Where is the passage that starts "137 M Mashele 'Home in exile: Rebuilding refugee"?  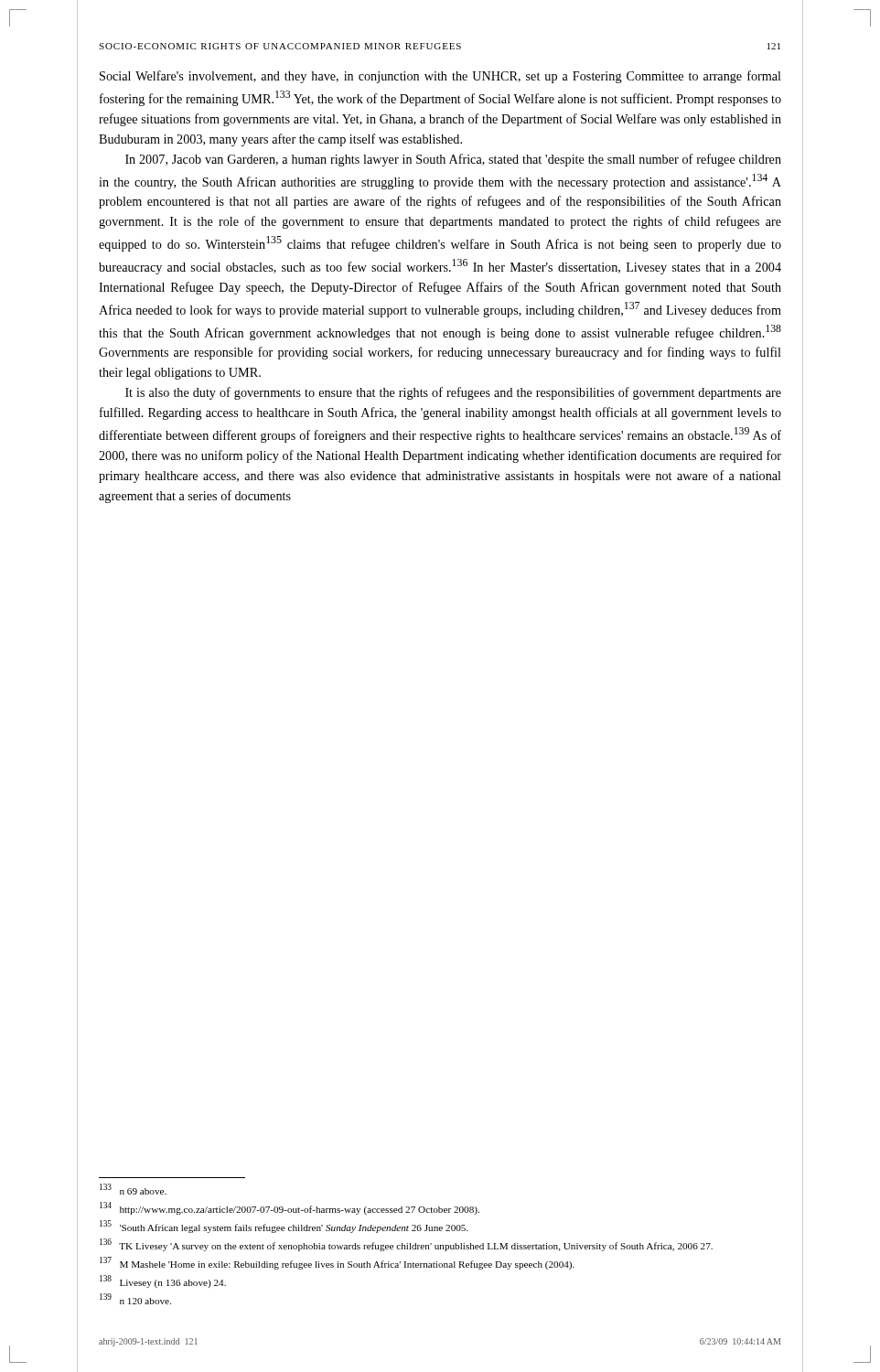(337, 1263)
